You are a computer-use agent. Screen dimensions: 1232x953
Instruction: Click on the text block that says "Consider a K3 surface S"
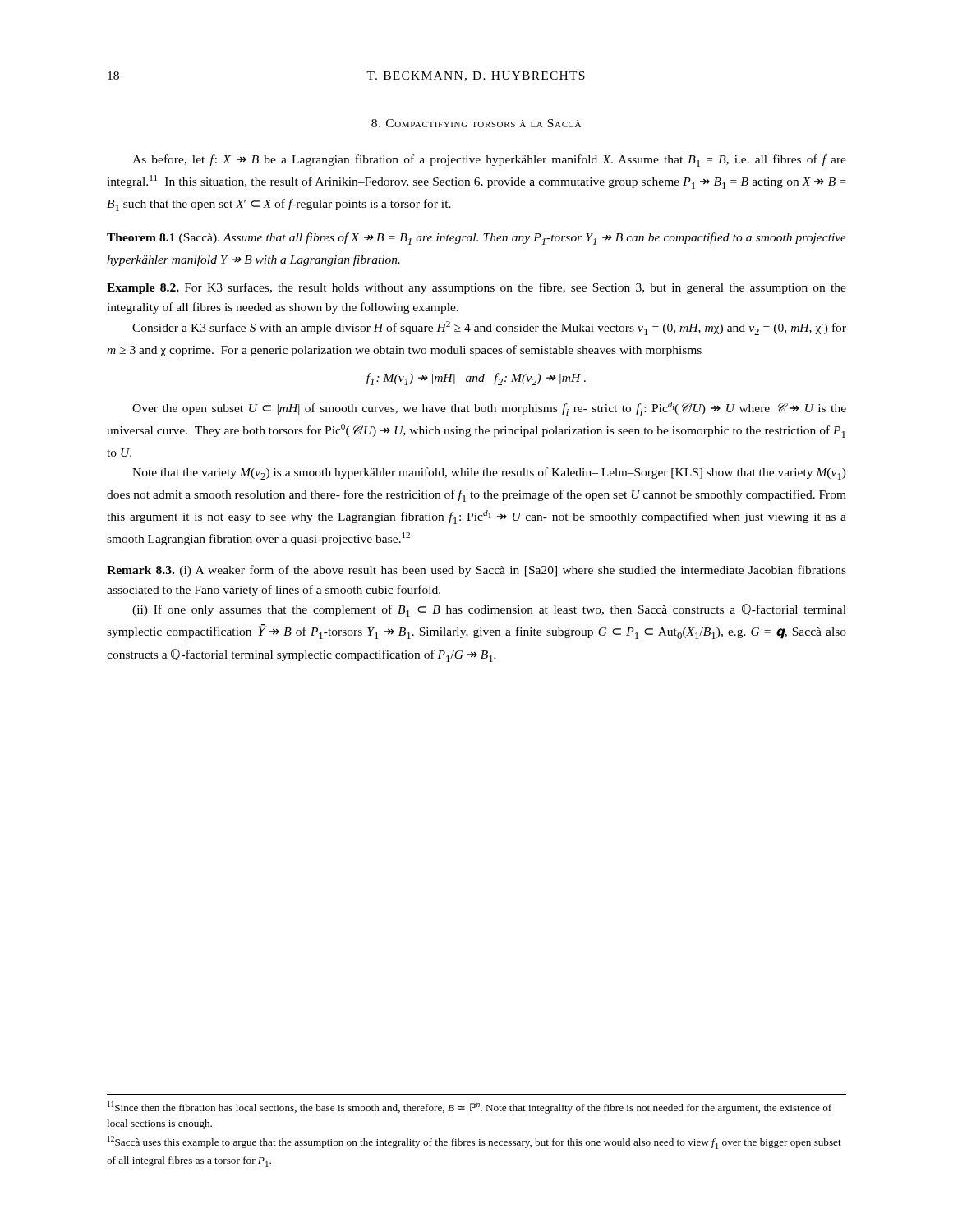[476, 337]
